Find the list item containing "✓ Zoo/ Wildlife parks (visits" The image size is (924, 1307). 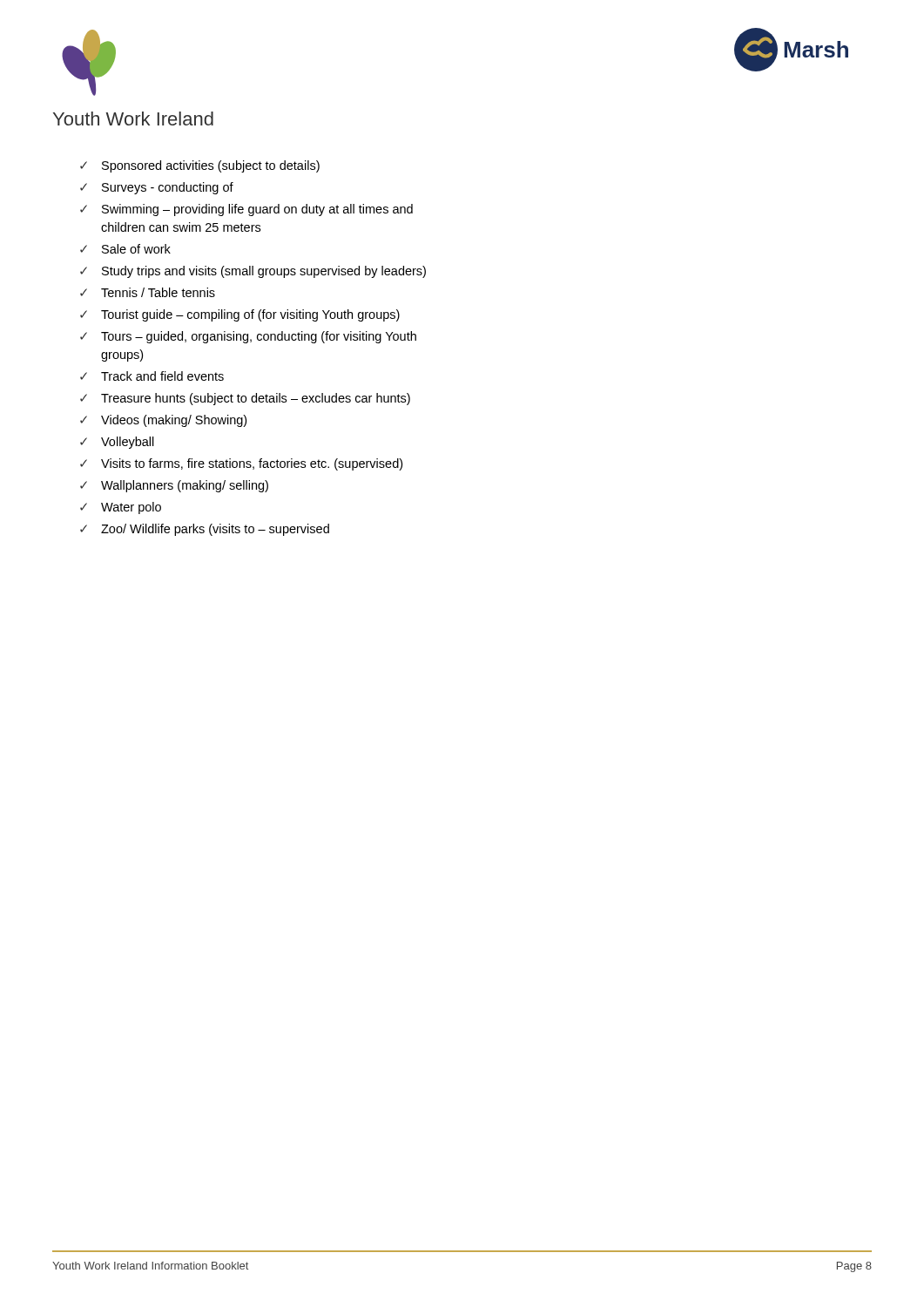pyautogui.click(x=266, y=530)
